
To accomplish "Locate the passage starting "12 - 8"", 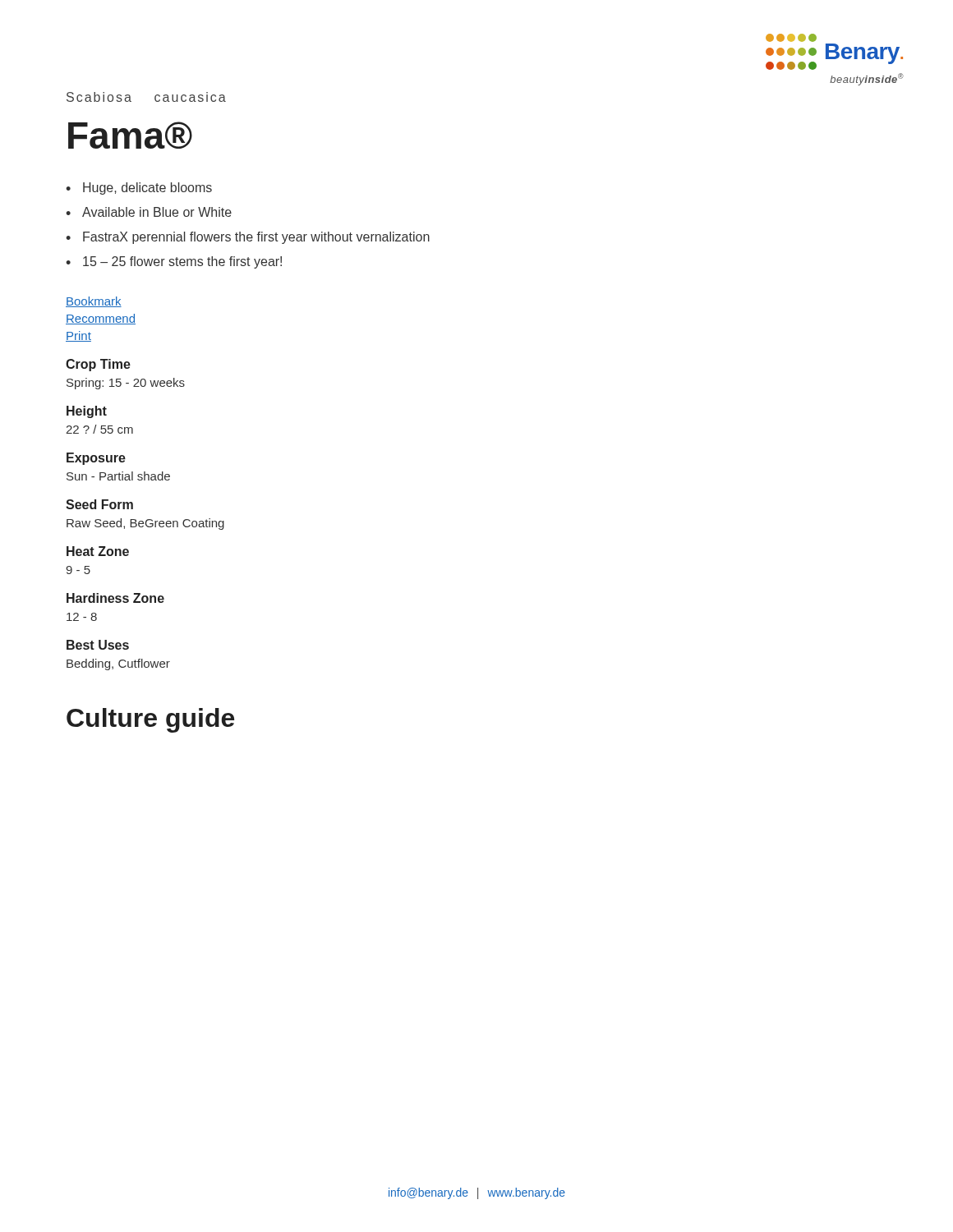I will [x=81, y=616].
